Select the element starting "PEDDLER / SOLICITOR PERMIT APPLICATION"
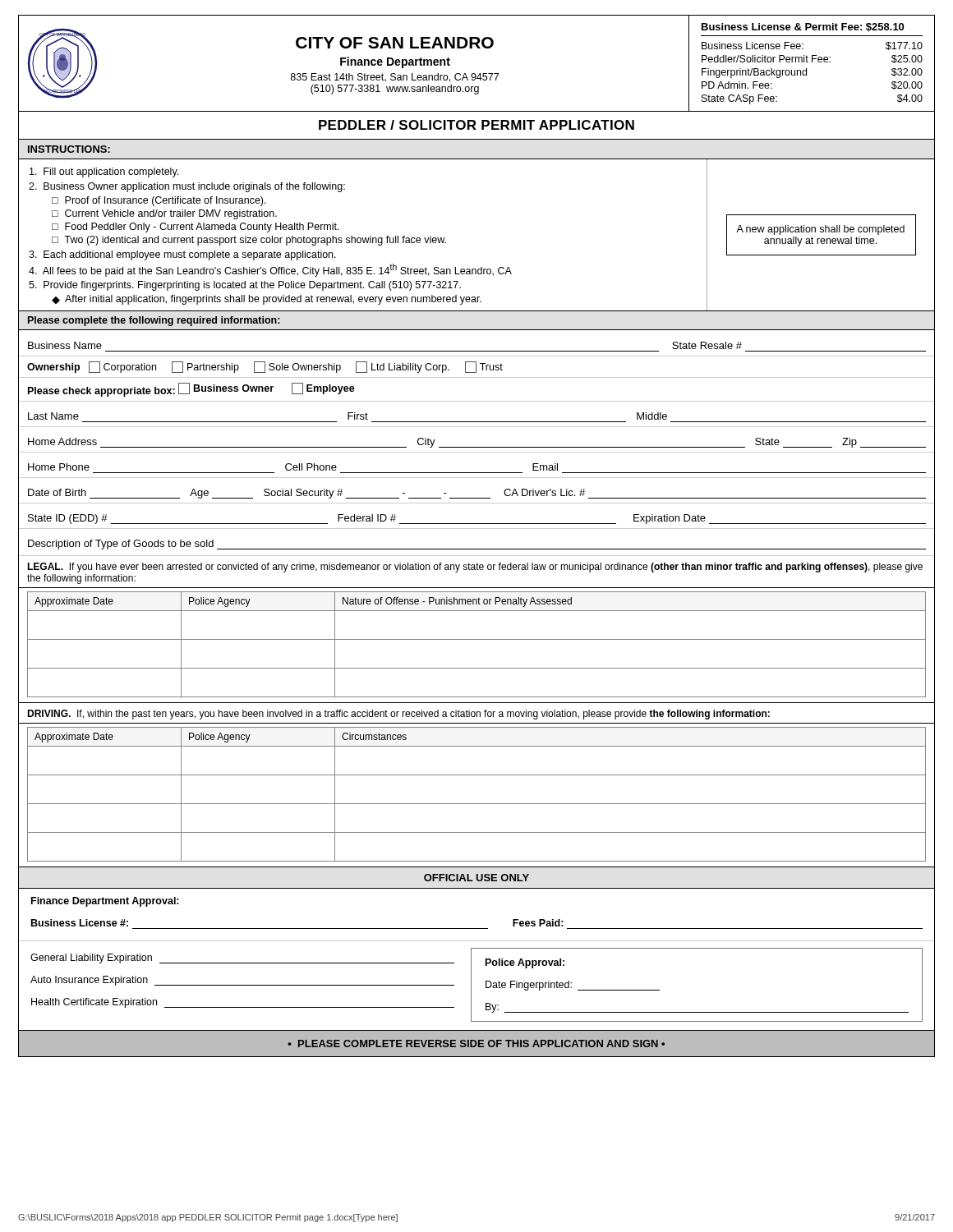Viewport: 953px width, 1232px height. click(476, 125)
